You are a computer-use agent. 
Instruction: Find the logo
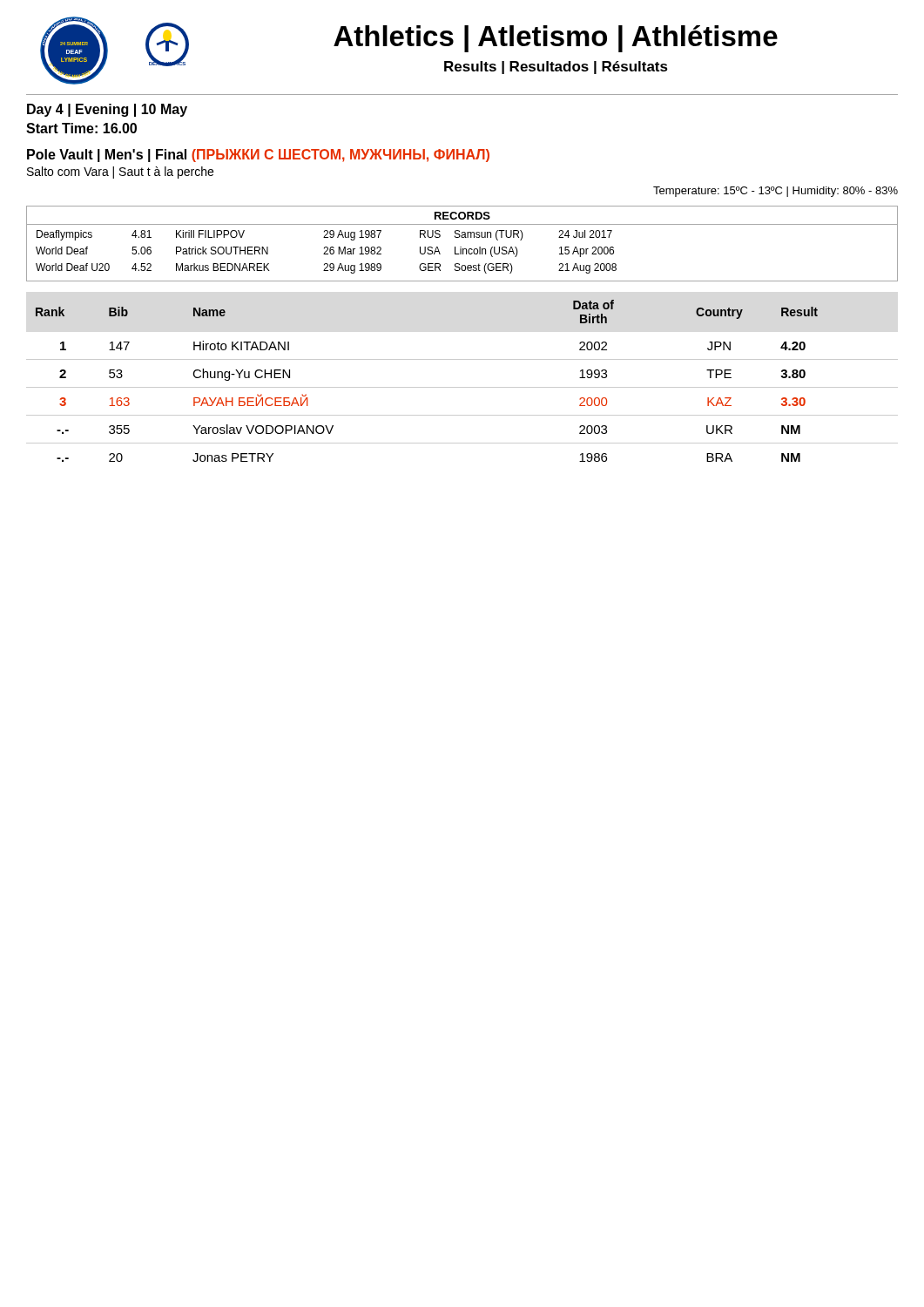coord(111,51)
